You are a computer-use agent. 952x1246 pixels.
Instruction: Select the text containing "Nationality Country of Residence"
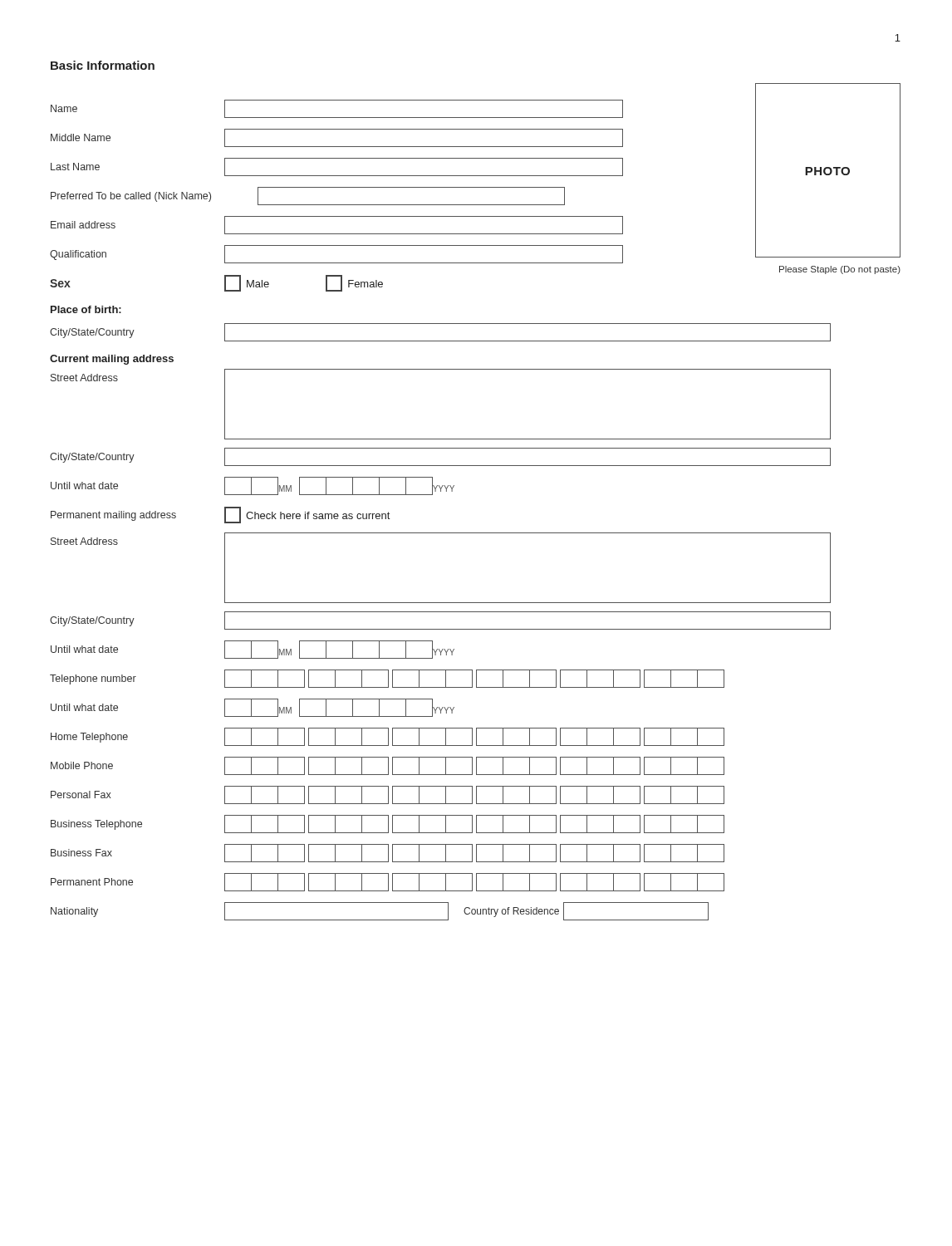pyautogui.click(x=379, y=911)
